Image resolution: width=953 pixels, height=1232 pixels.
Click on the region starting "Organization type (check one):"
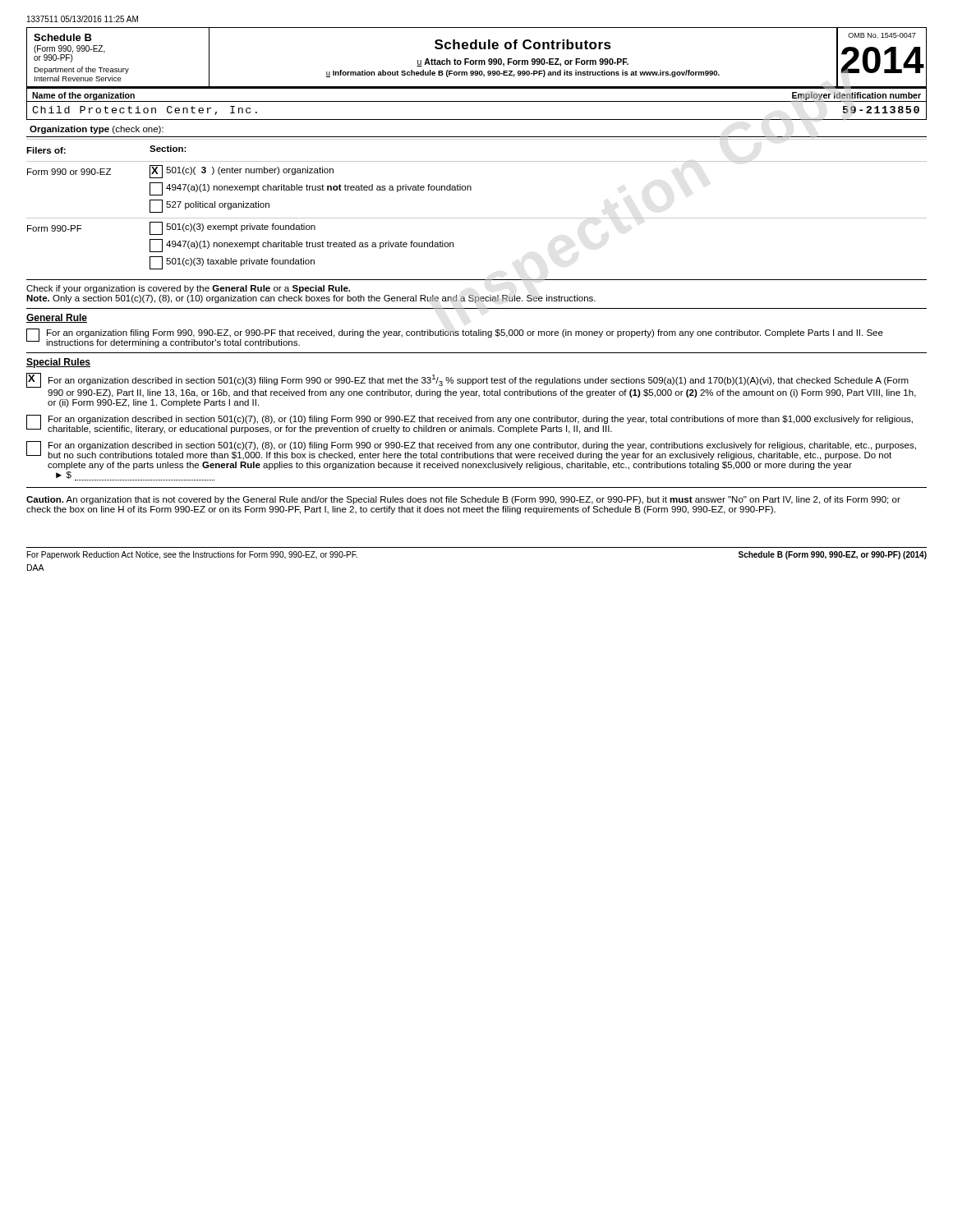coord(97,129)
